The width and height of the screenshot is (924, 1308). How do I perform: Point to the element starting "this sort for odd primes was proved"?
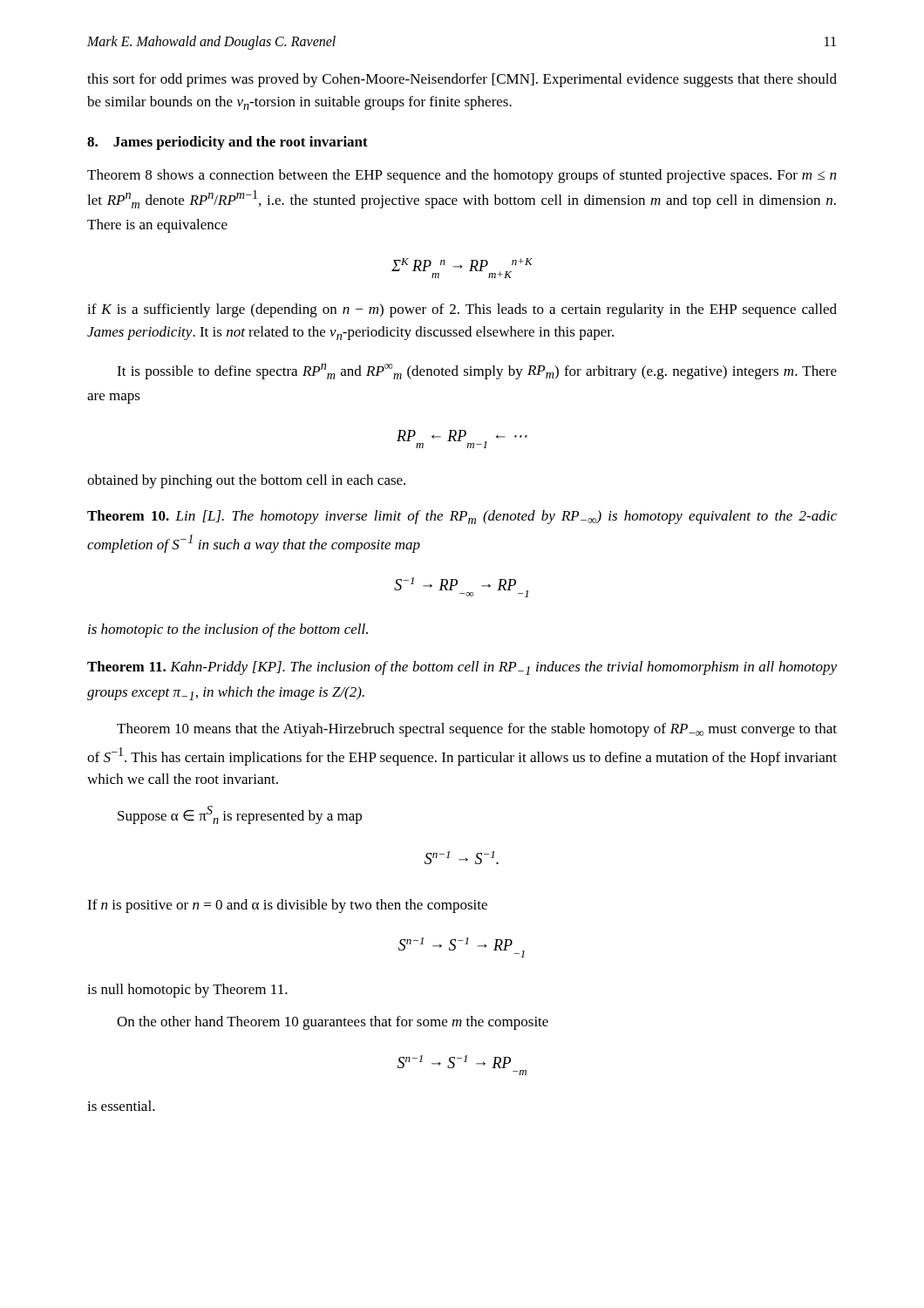click(x=462, y=92)
